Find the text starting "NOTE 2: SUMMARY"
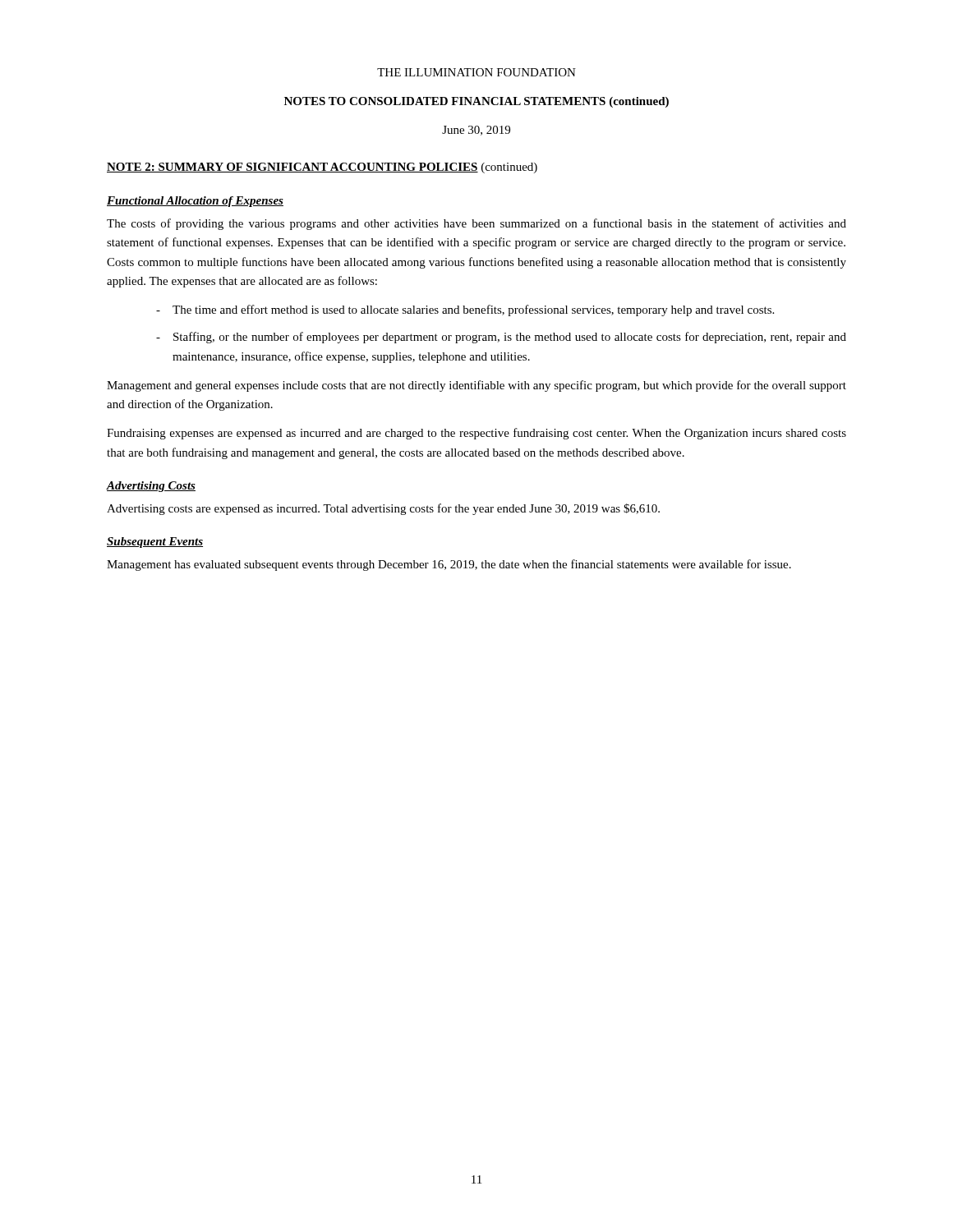The width and height of the screenshot is (953, 1232). point(322,167)
